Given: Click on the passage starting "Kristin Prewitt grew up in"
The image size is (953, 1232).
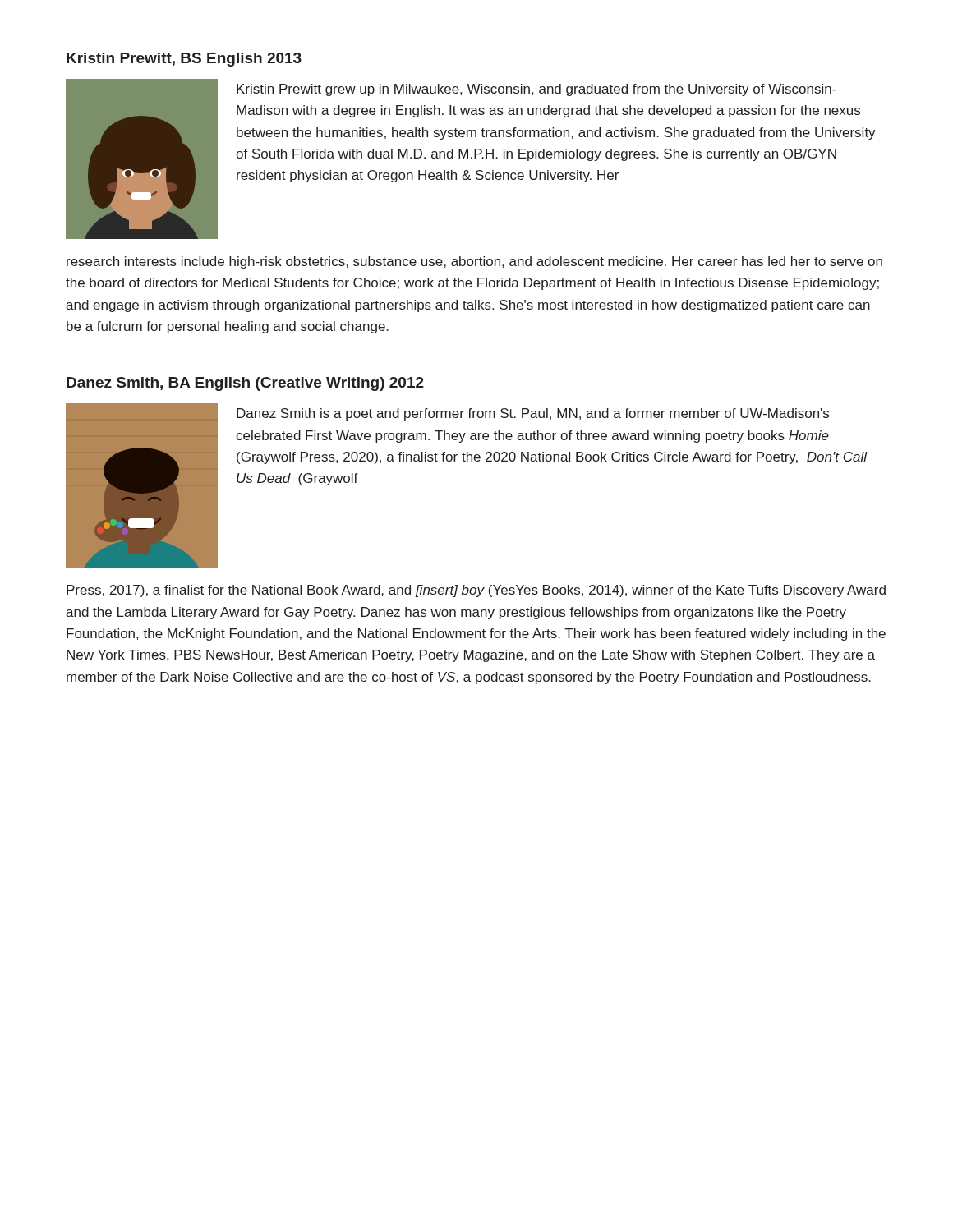Looking at the screenshot, I should [x=556, y=132].
